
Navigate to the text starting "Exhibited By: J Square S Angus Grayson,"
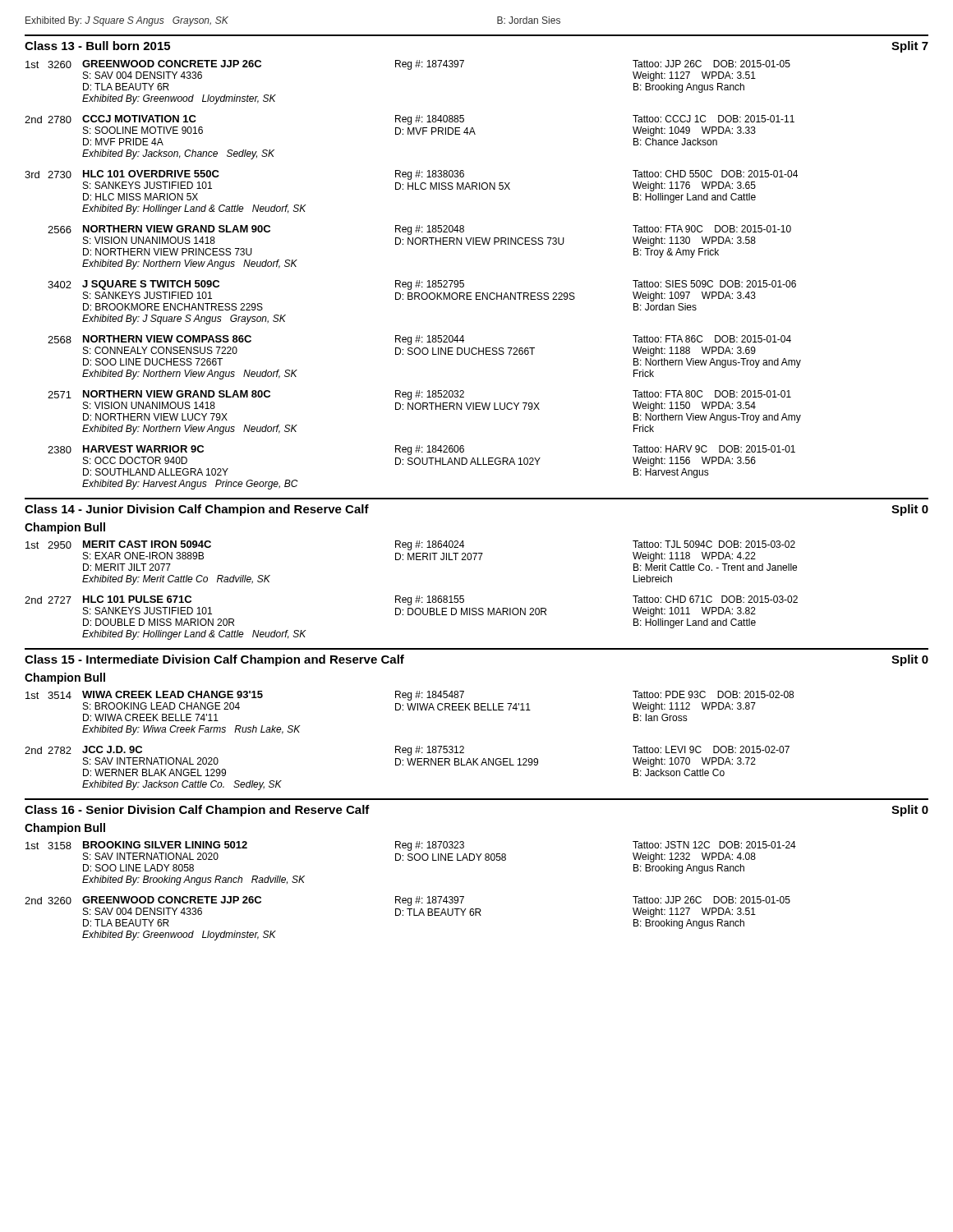(x=130, y=20)
